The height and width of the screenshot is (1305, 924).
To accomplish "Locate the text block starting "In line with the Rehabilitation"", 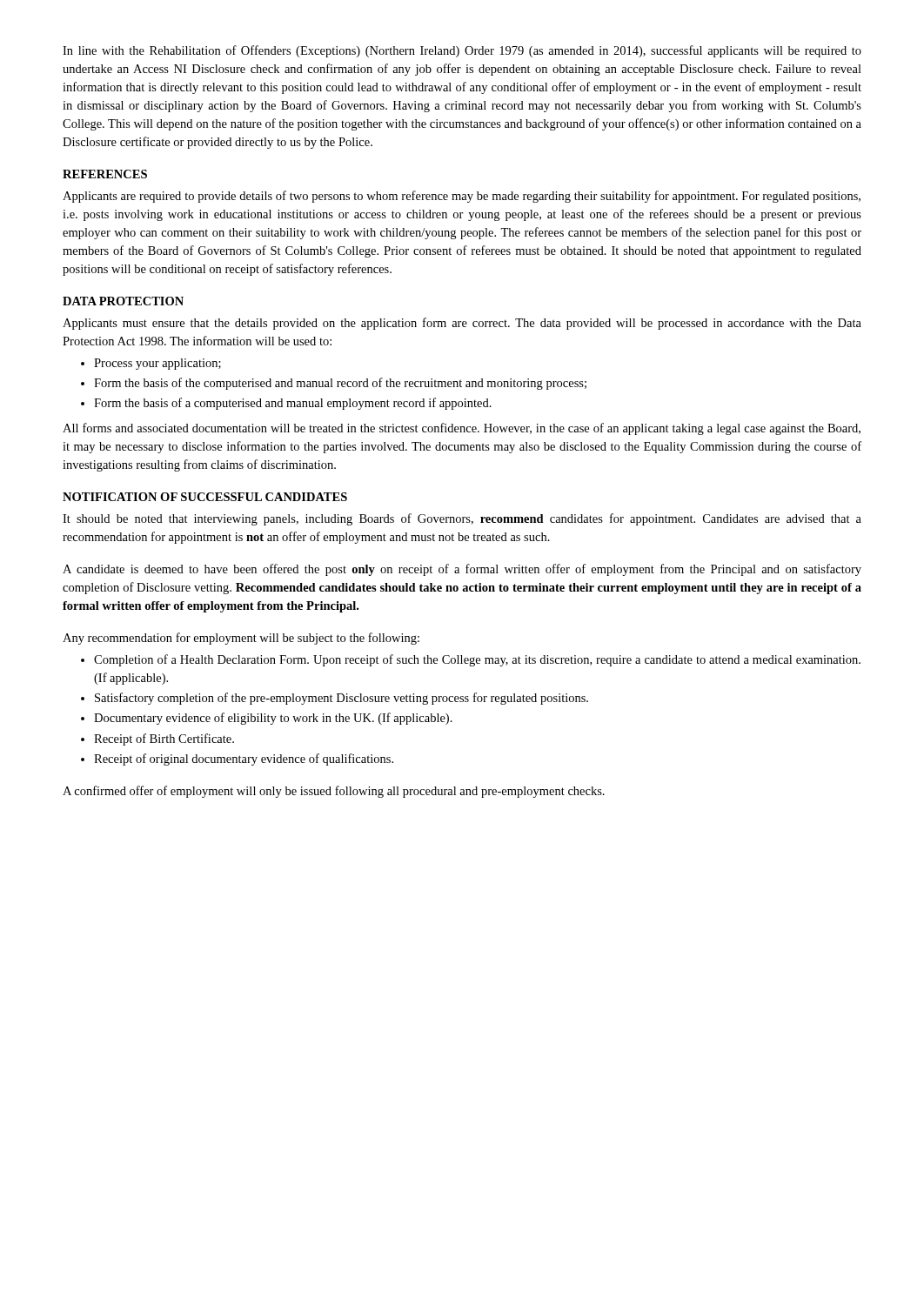I will coord(462,97).
